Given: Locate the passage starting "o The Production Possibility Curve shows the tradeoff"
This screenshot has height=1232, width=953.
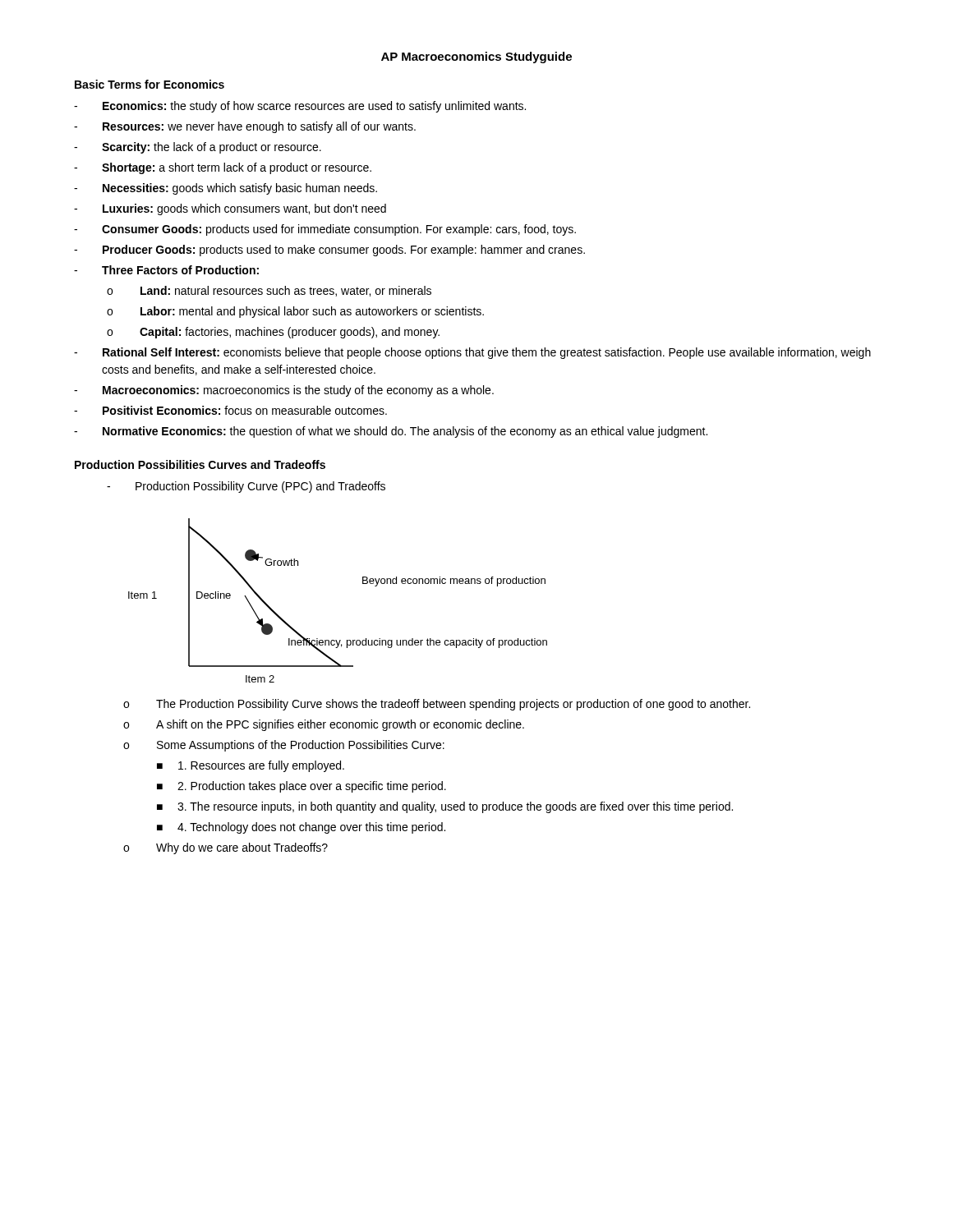Looking at the screenshot, I should click(437, 704).
